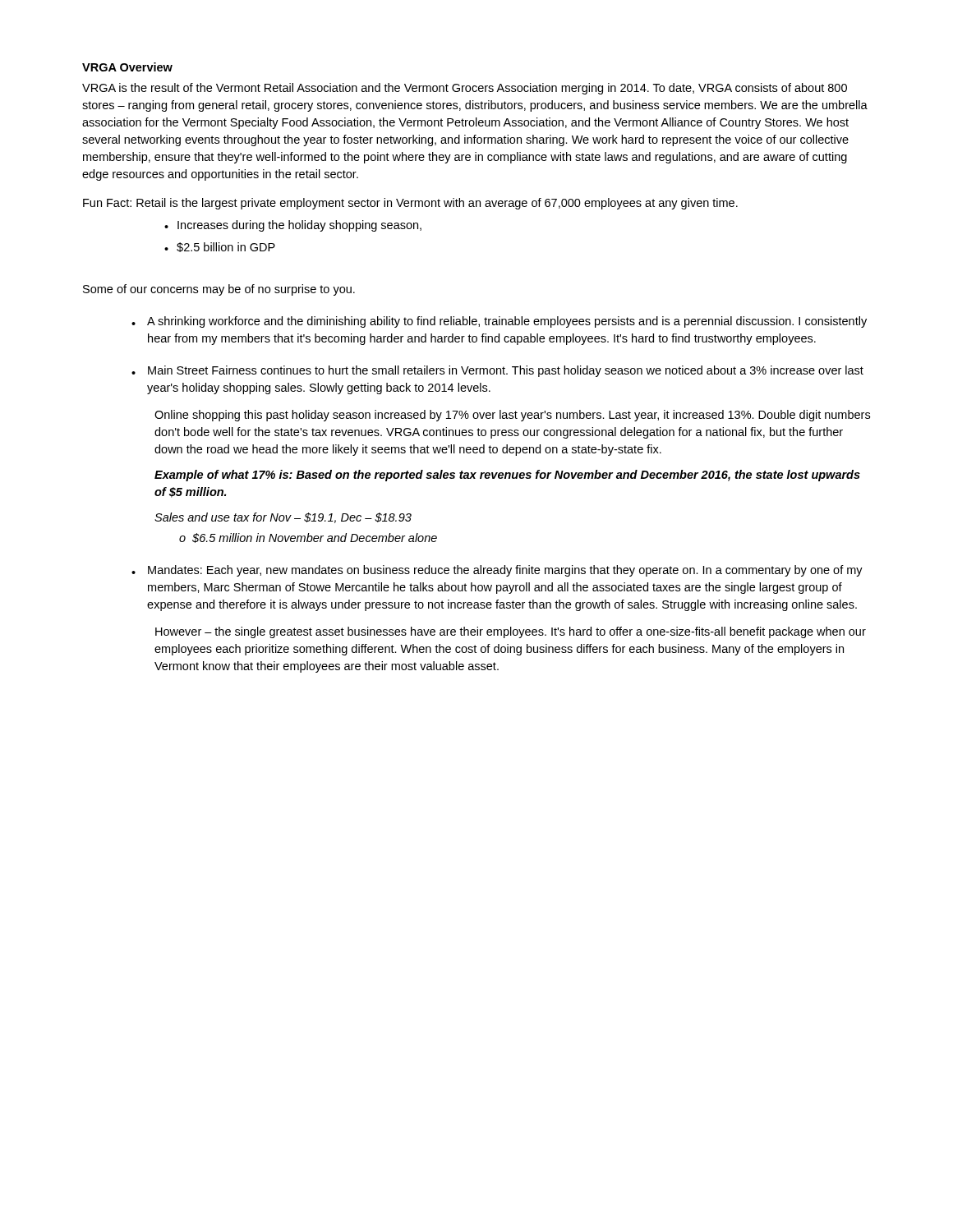Click on the passage starting "However – the"
The height and width of the screenshot is (1232, 953).
point(510,649)
